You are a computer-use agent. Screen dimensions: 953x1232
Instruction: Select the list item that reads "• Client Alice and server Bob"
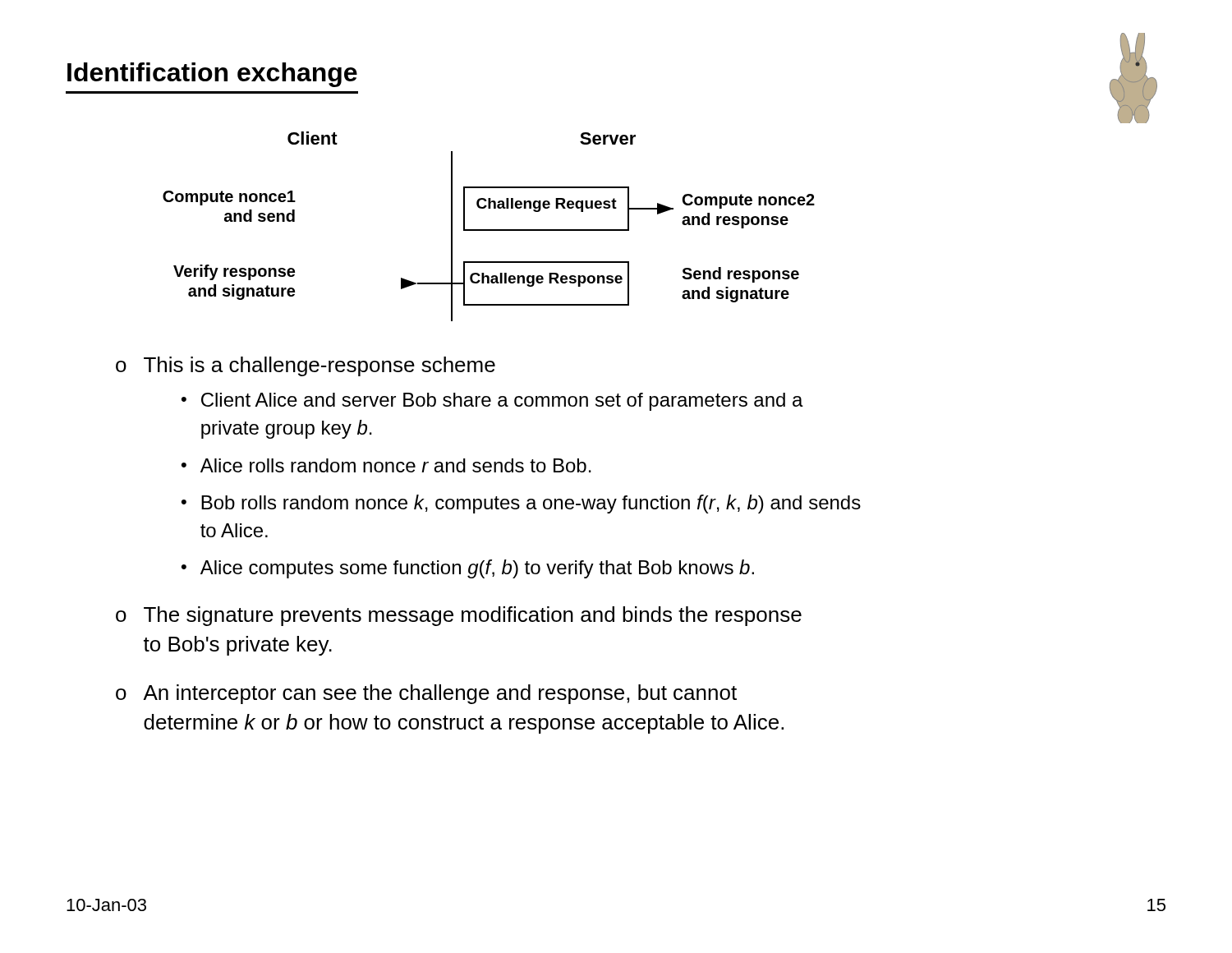tap(492, 414)
